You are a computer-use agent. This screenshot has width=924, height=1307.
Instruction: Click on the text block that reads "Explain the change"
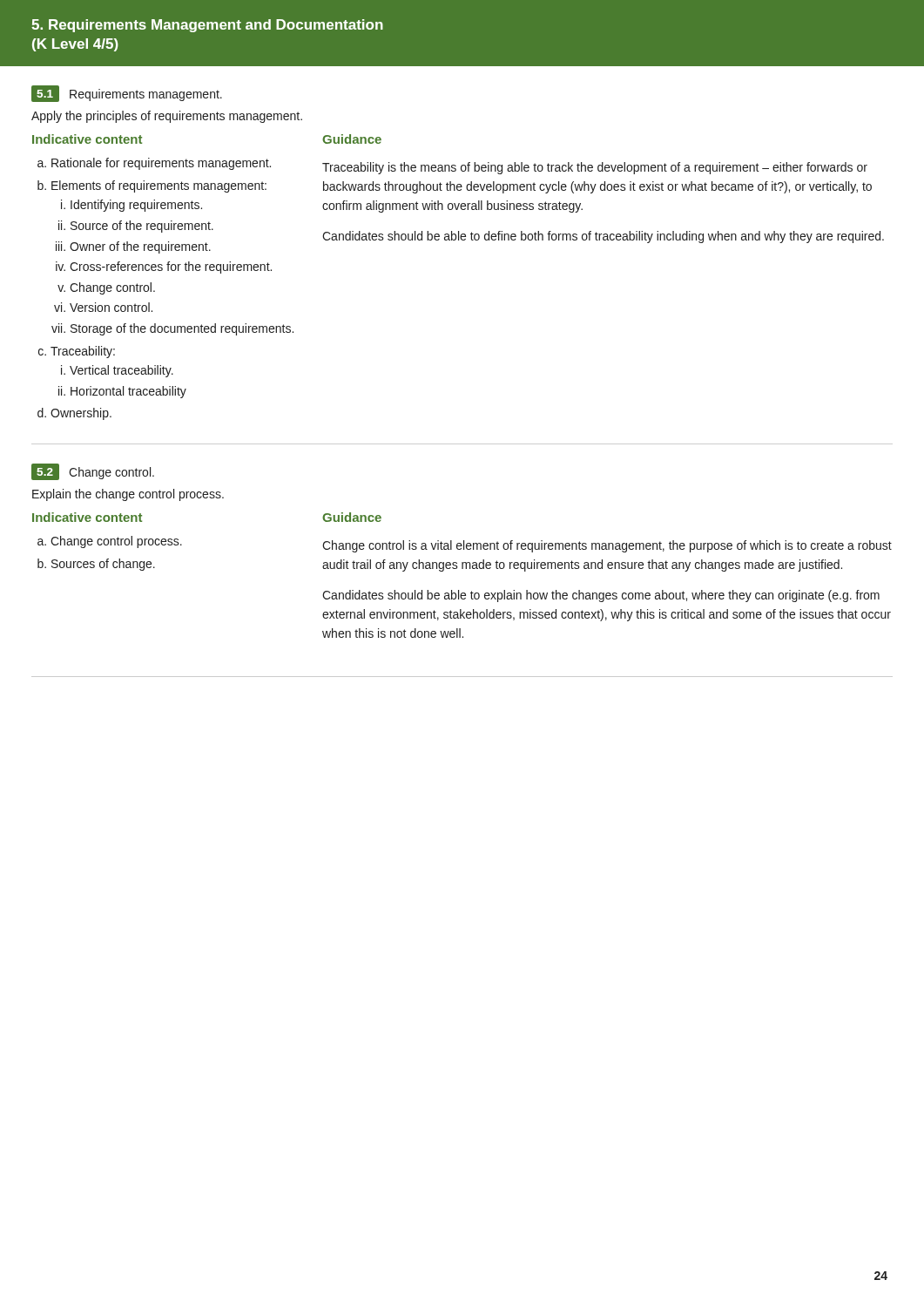point(128,494)
